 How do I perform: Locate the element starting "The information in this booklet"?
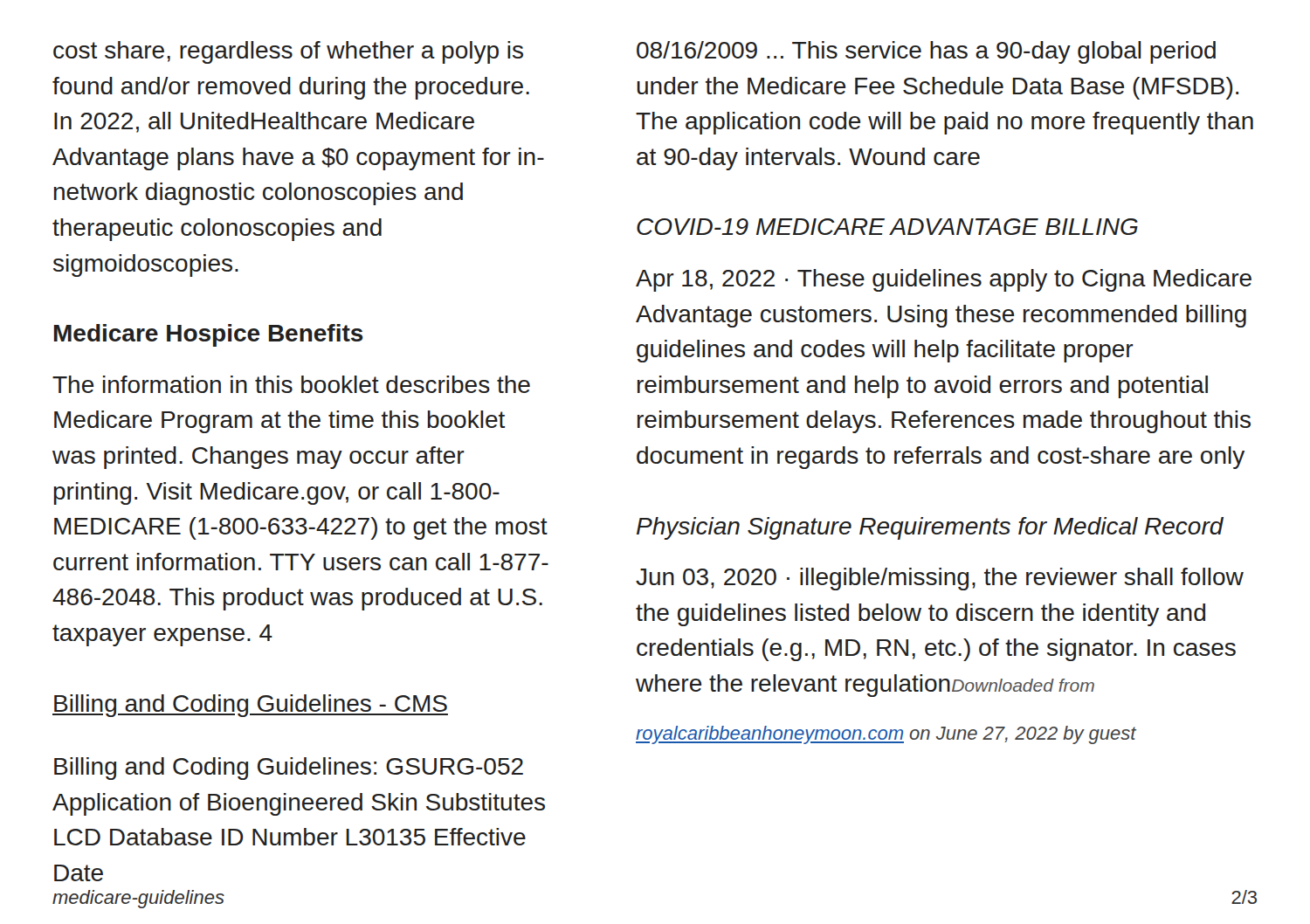301,509
